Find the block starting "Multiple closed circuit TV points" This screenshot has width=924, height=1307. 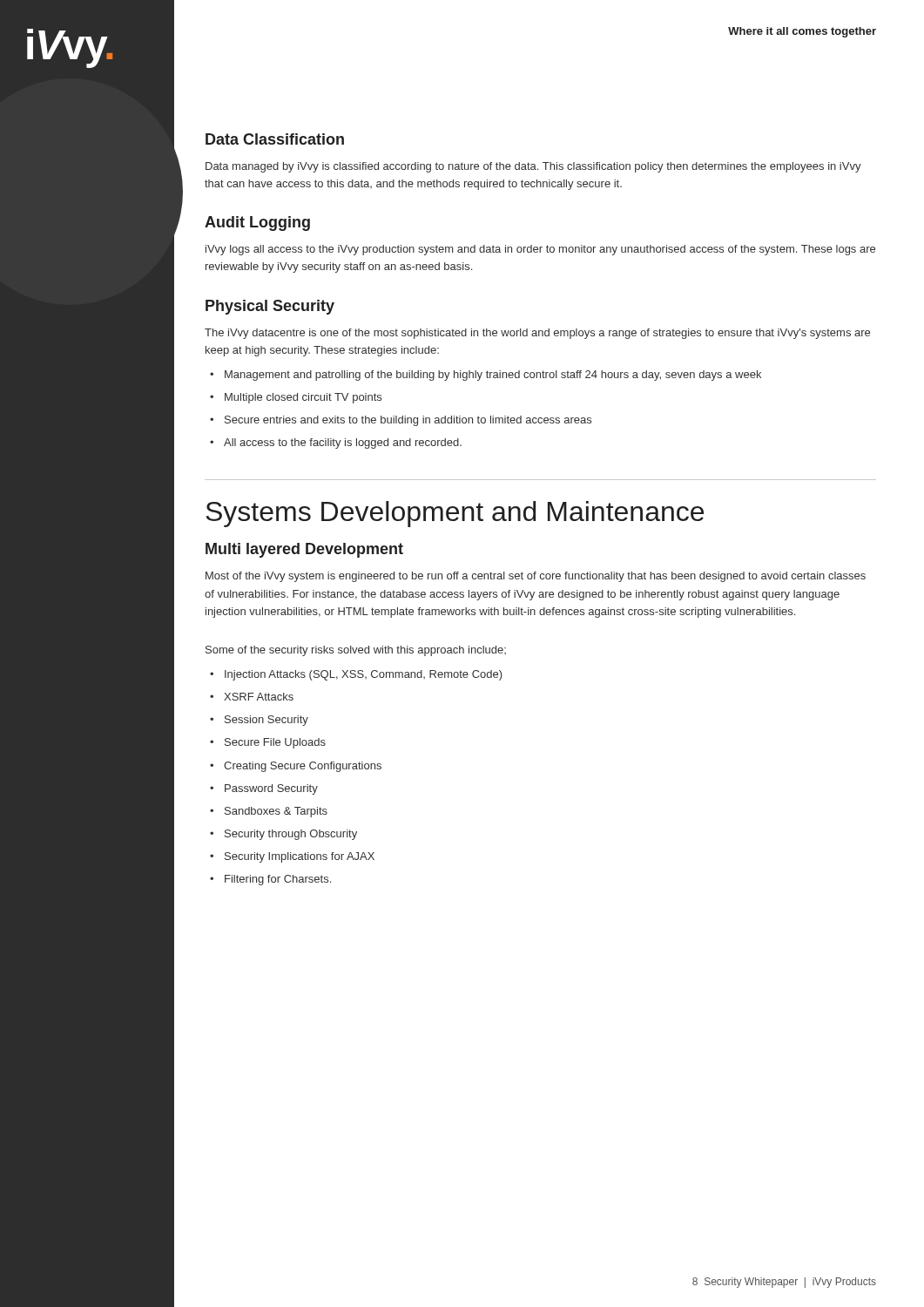click(303, 397)
